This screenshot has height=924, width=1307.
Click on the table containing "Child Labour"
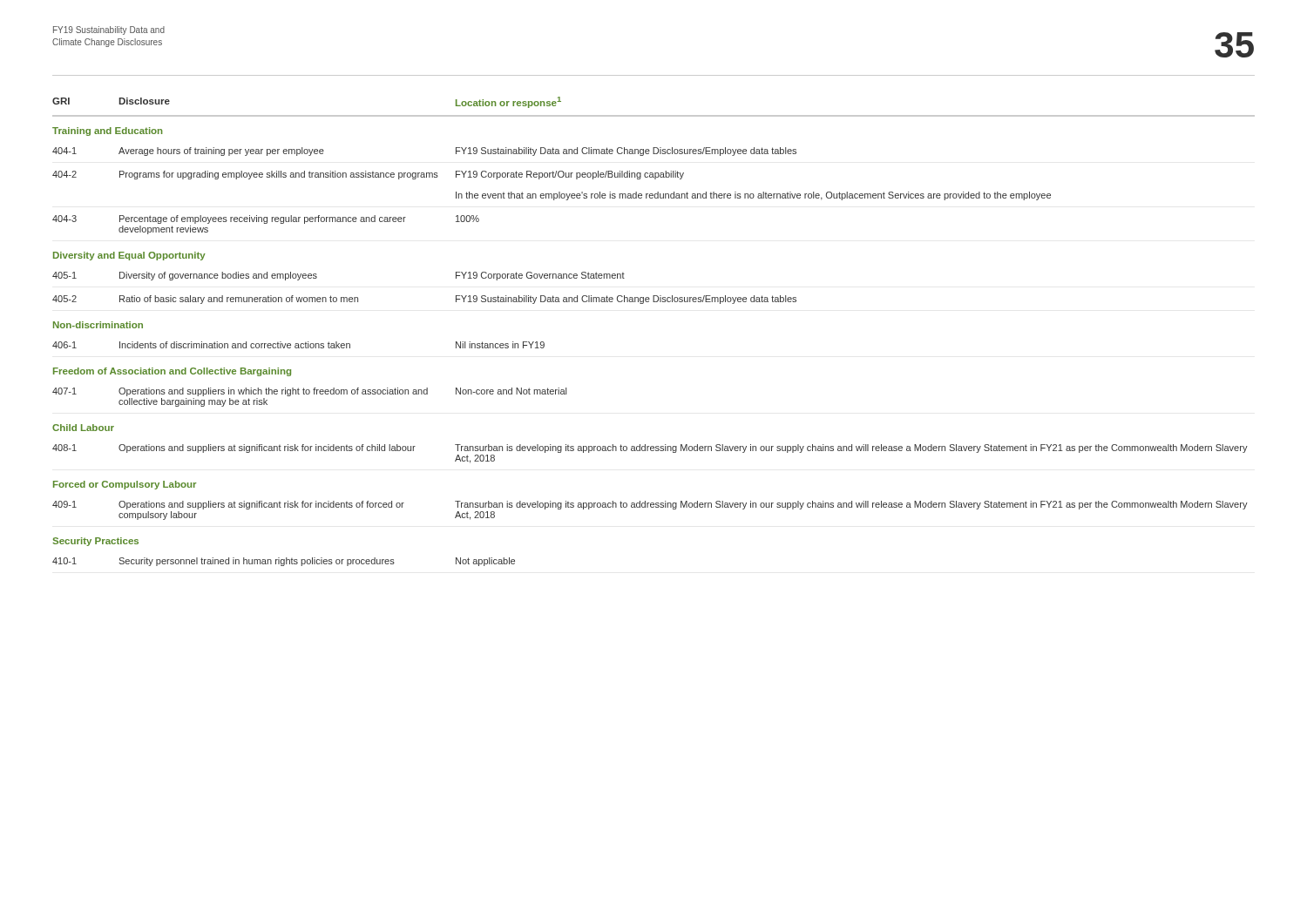click(654, 330)
